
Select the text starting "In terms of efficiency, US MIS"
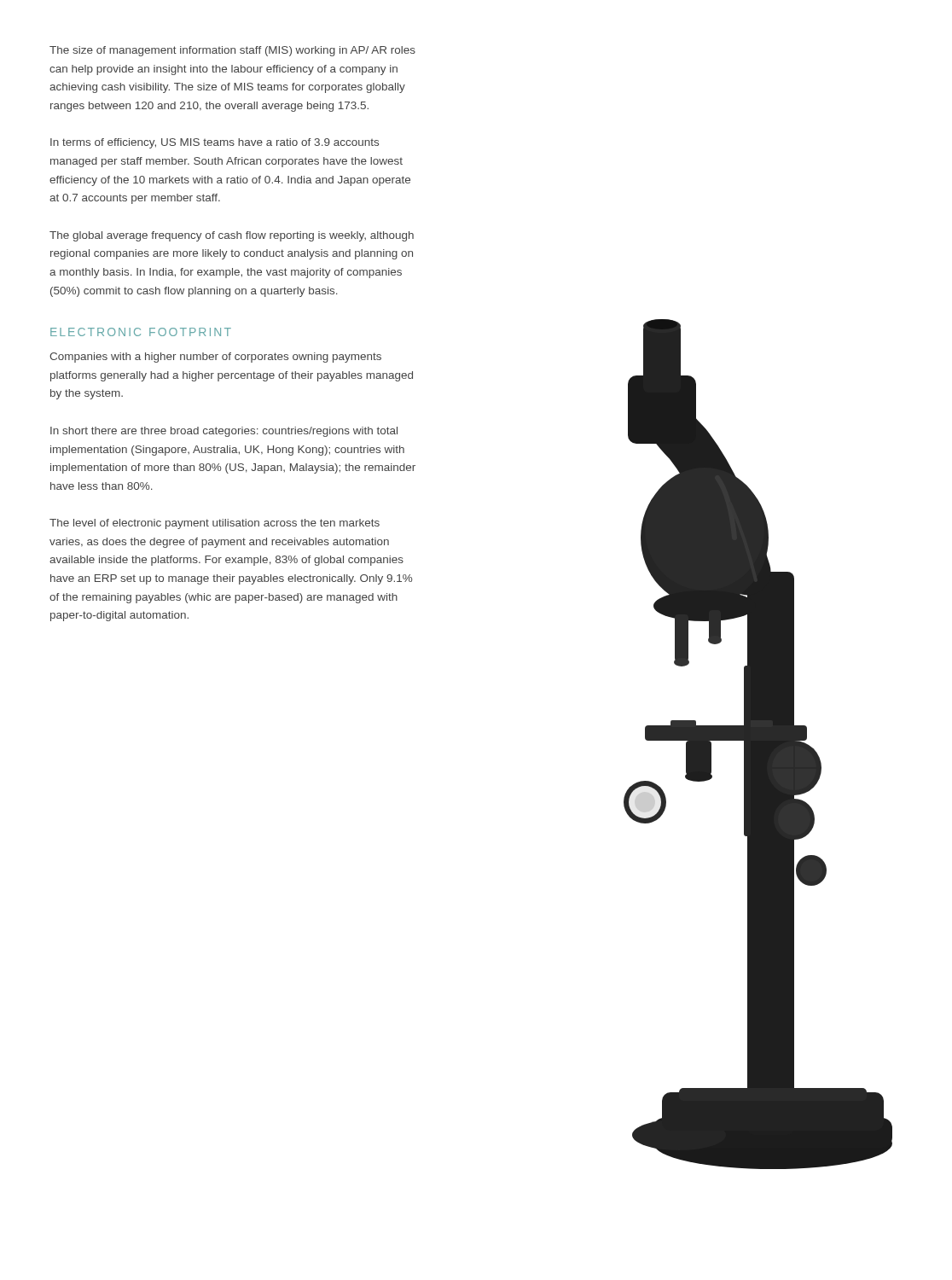[230, 170]
